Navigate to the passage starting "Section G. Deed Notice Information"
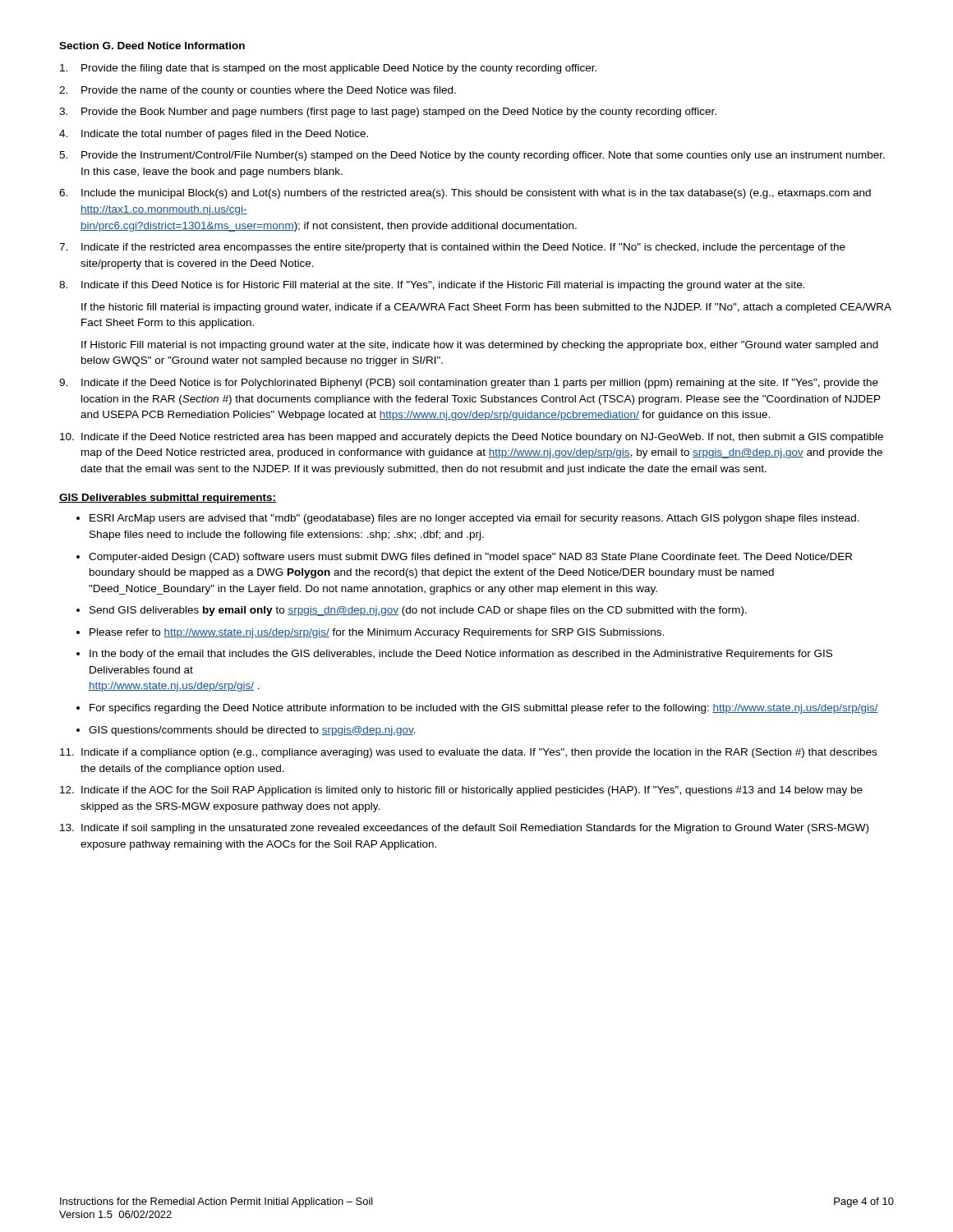This screenshot has width=953, height=1232. click(x=152, y=46)
